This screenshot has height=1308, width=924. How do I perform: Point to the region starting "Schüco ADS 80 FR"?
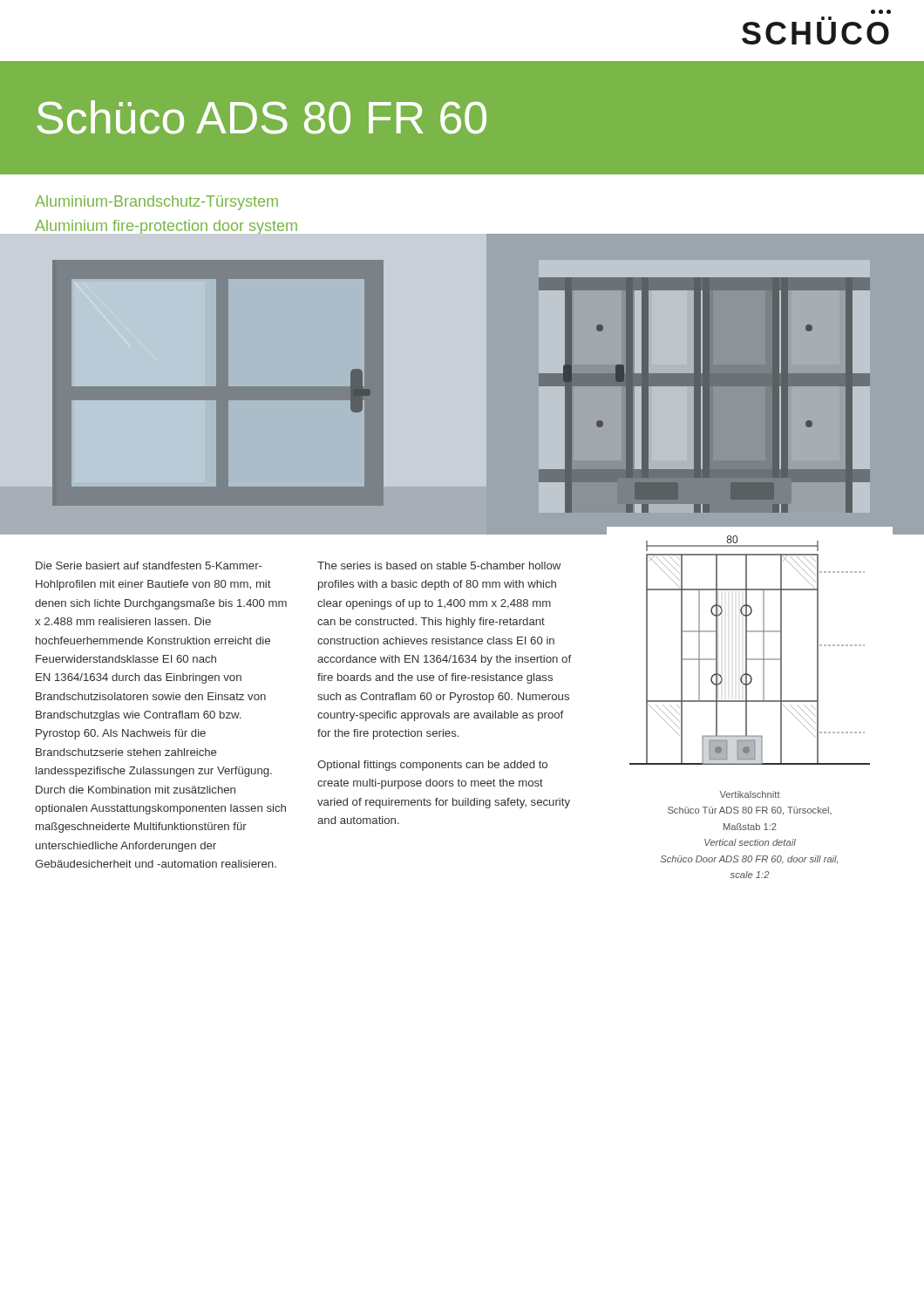pos(262,118)
